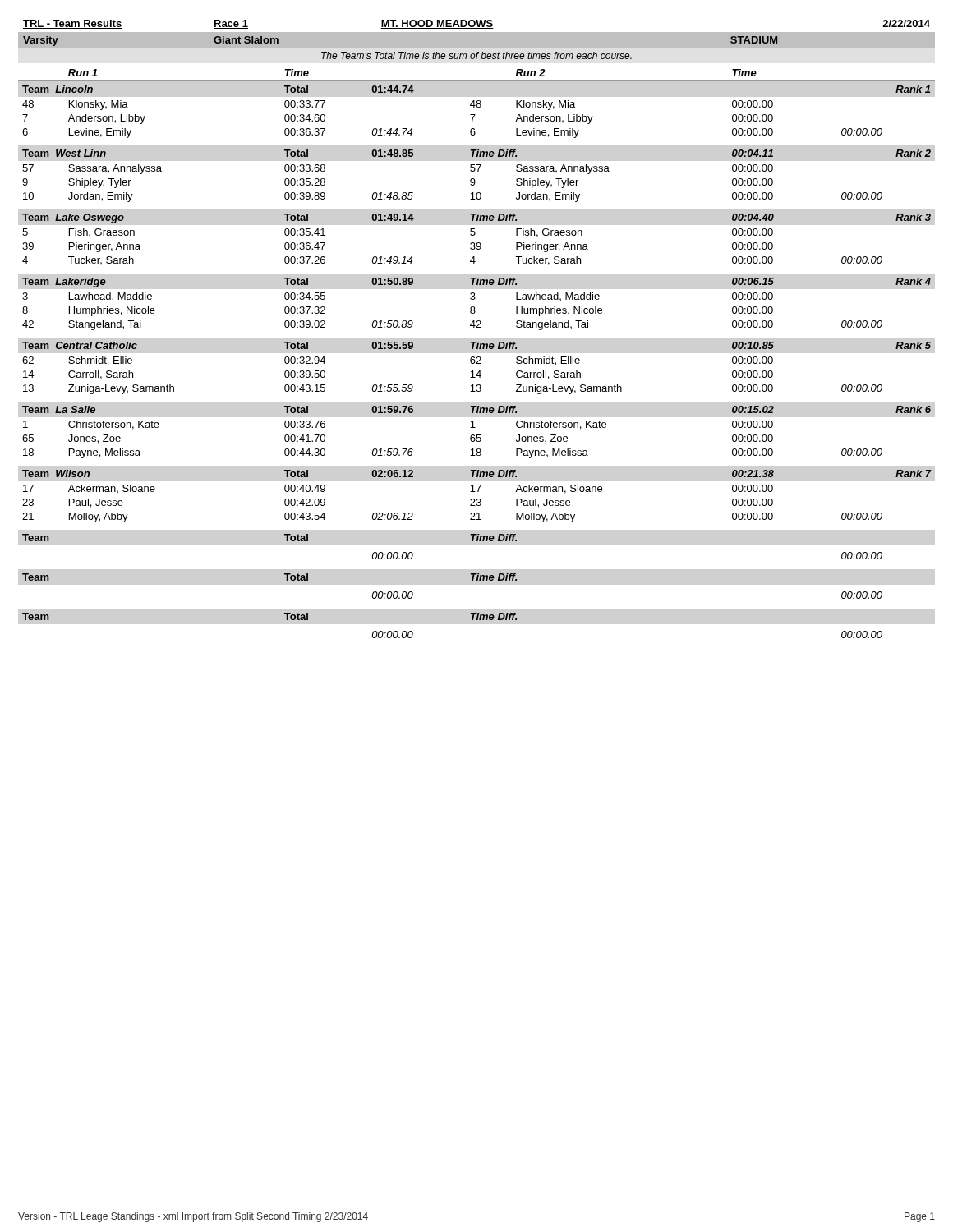This screenshot has width=953, height=1232.
Task: Find the element starting "The Team's Total Time is the sum"
Action: (x=476, y=56)
